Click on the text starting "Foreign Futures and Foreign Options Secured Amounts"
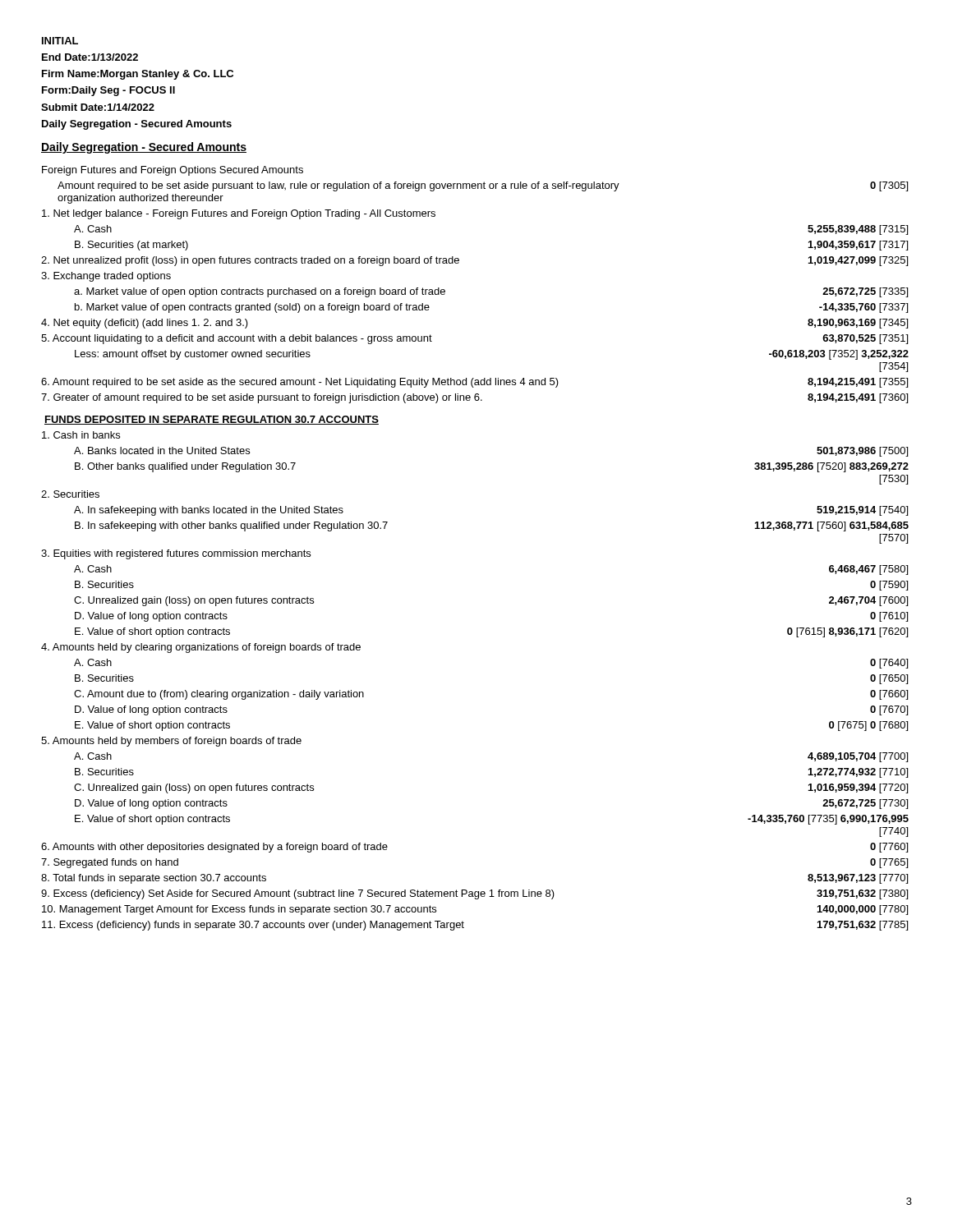This screenshot has height=1232, width=953. click(x=172, y=170)
